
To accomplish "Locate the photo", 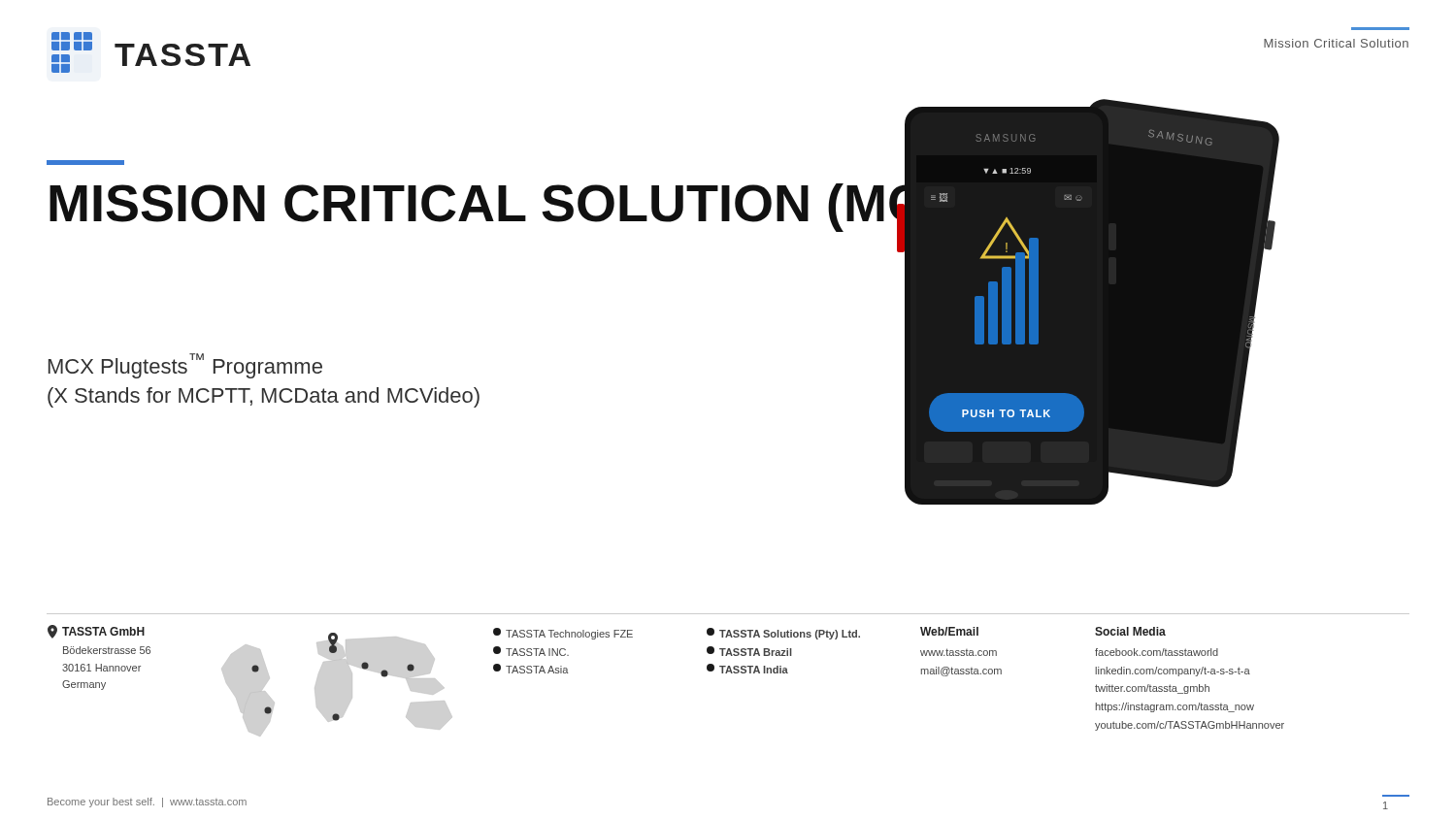I will (x=1138, y=315).
